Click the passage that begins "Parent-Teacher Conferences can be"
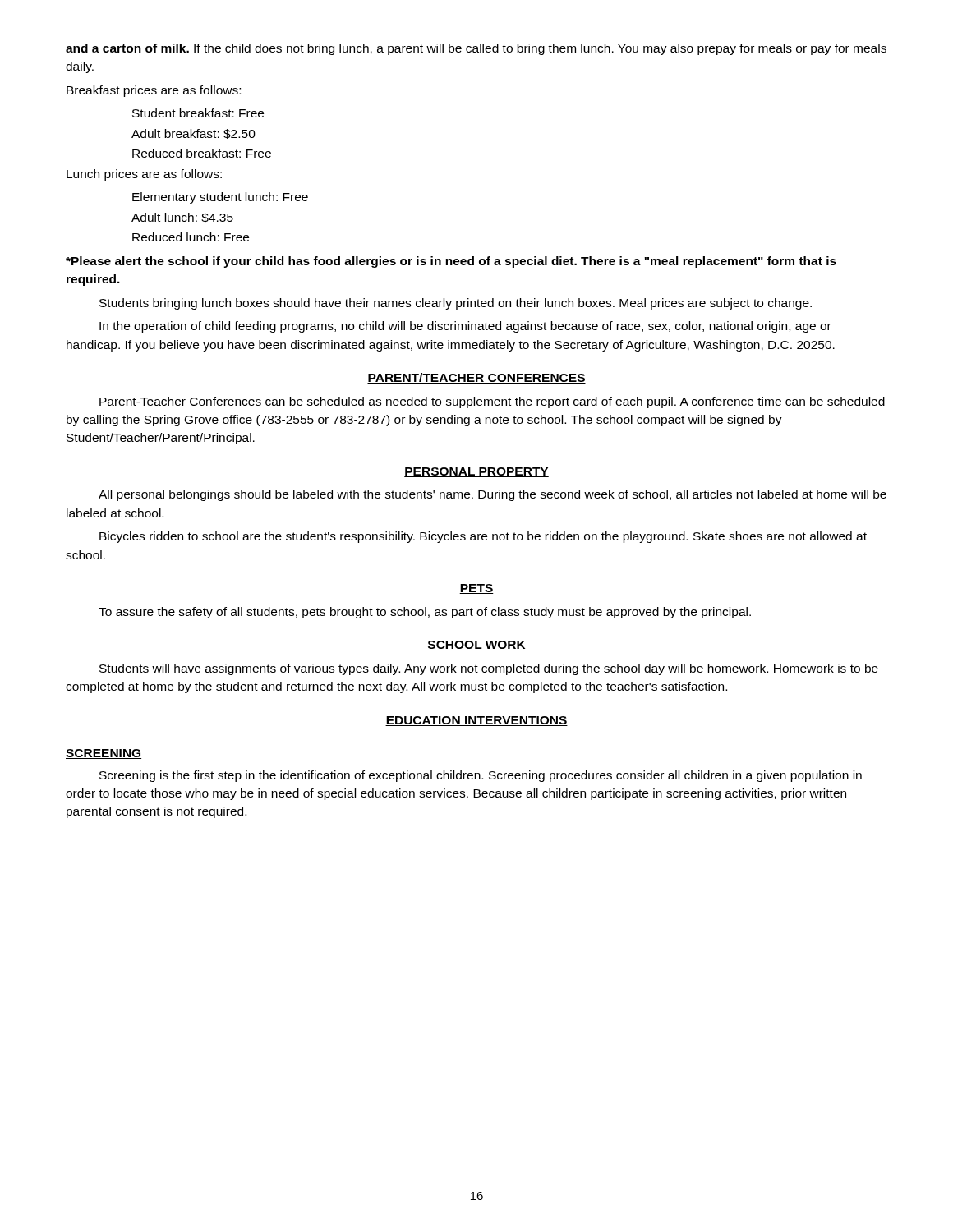Image resolution: width=953 pixels, height=1232 pixels. [476, 420]
